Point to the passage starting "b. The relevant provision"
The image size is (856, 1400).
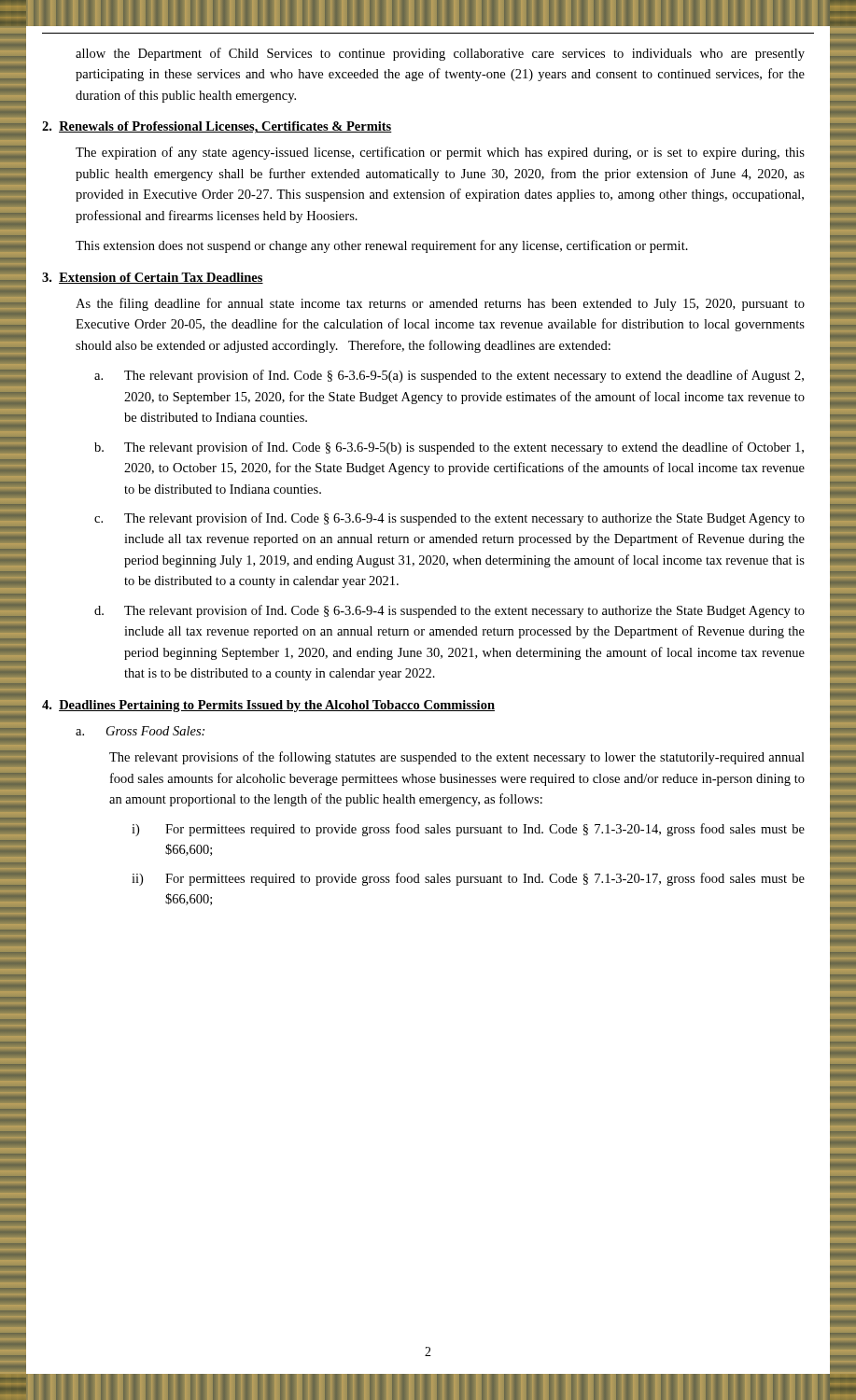tap(449, 468)
